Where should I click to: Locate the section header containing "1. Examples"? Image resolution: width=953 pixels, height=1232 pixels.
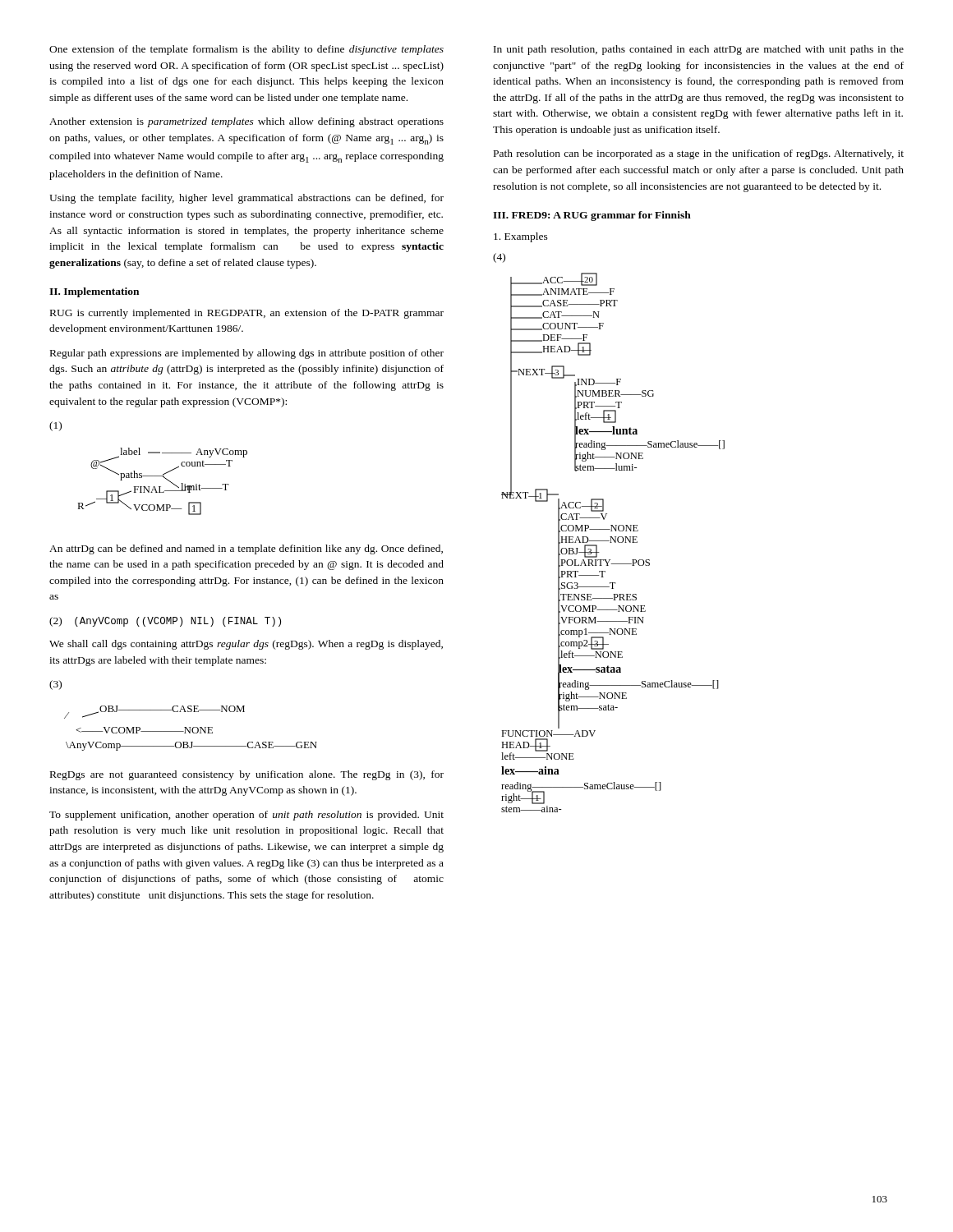click(x=520, y=236)
